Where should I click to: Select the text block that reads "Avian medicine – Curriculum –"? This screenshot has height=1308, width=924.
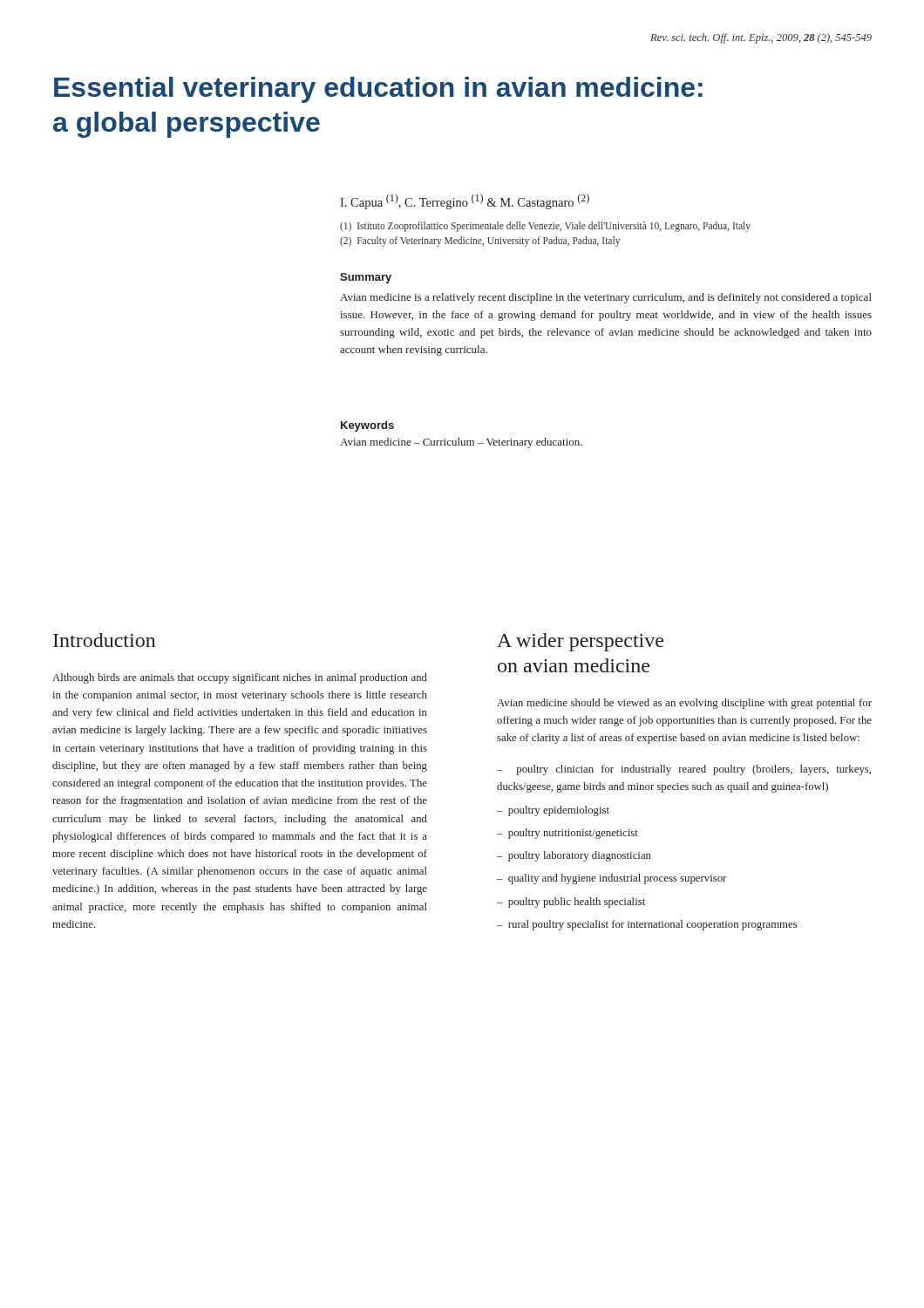[461, 442]
